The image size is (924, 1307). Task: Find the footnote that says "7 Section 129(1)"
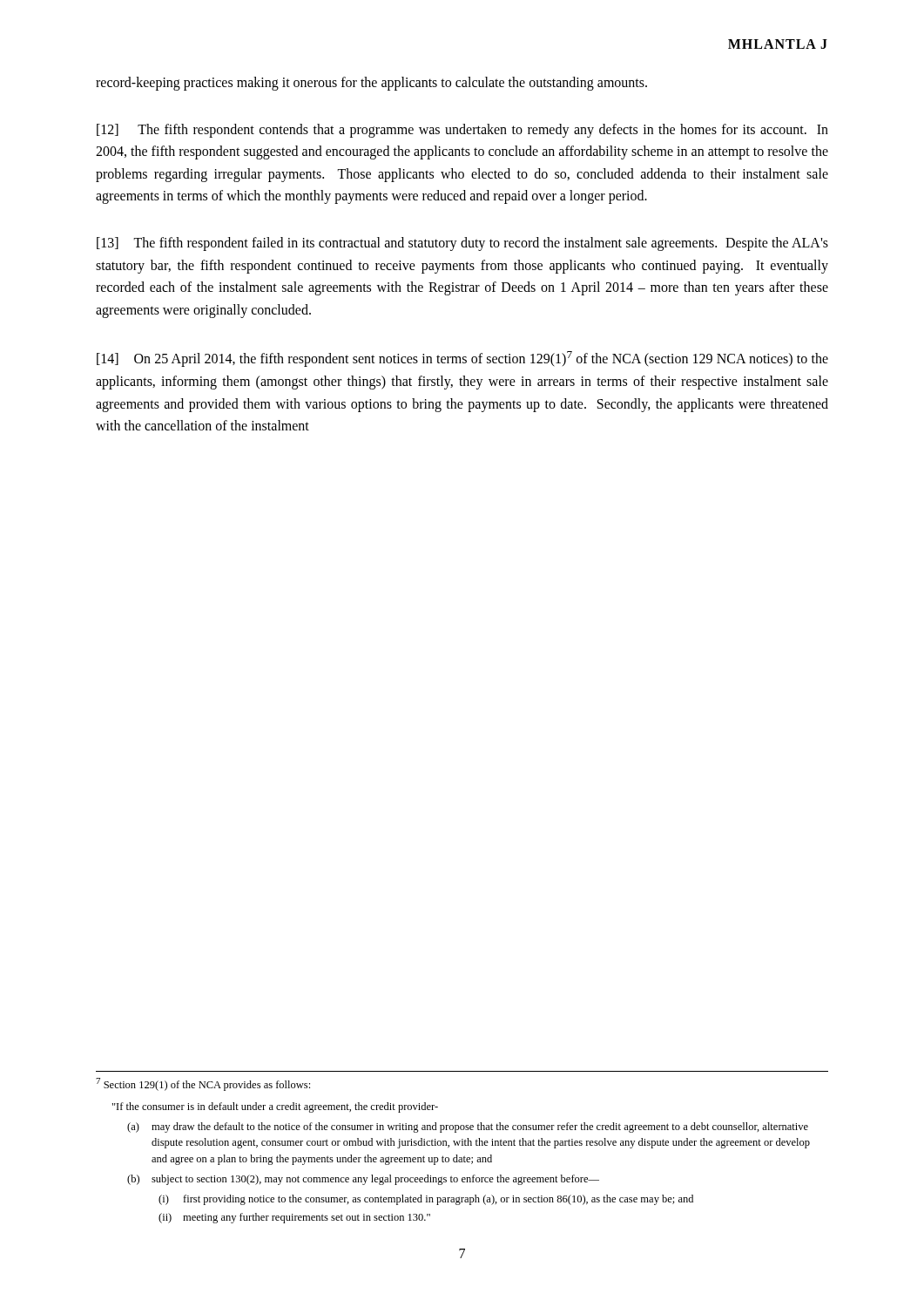pyautogui.click(x=462, y=1151)
